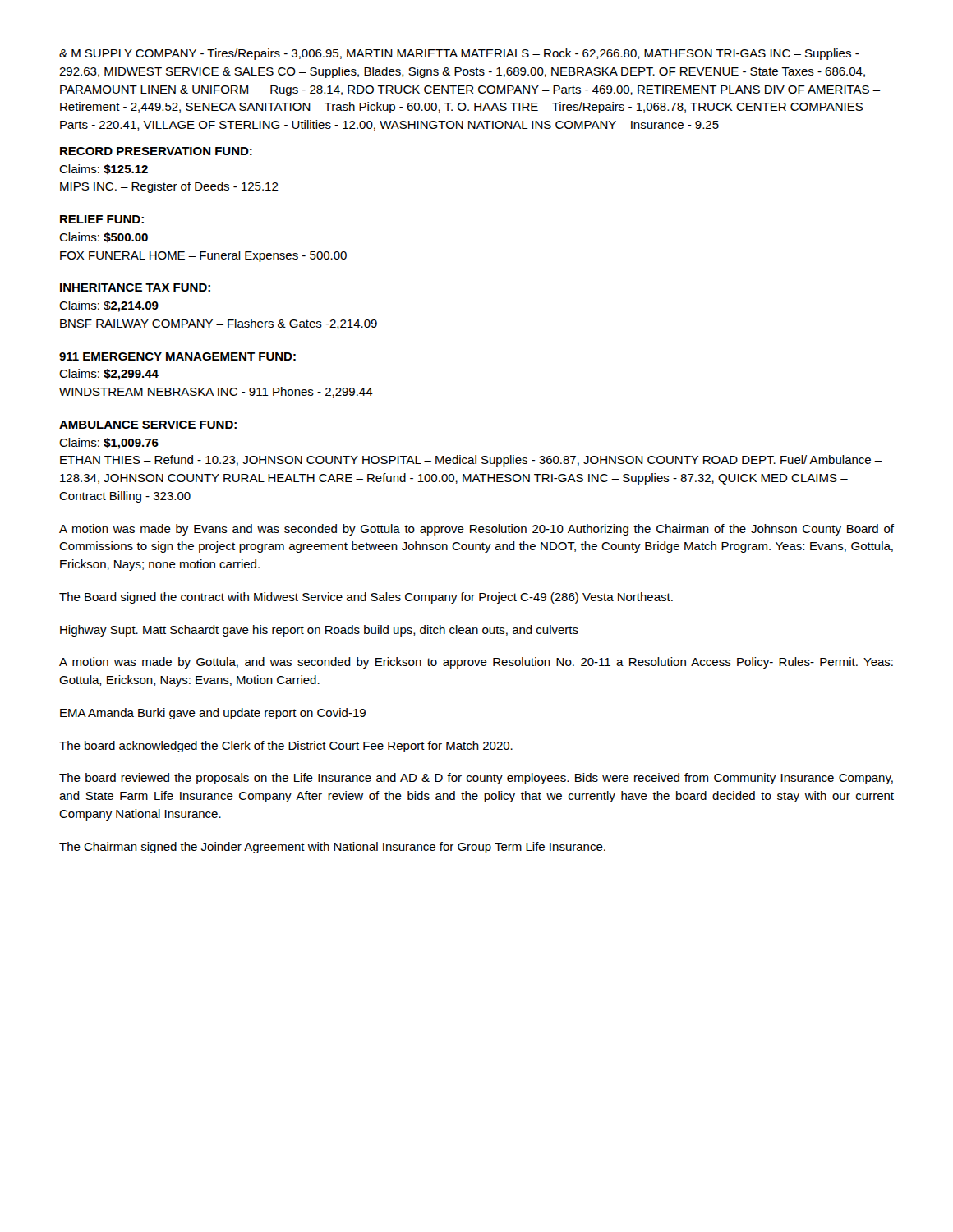Locate the text "INHERITANCE TAX FUND:"
This screenshot has width=953, height=1232.
135,287
